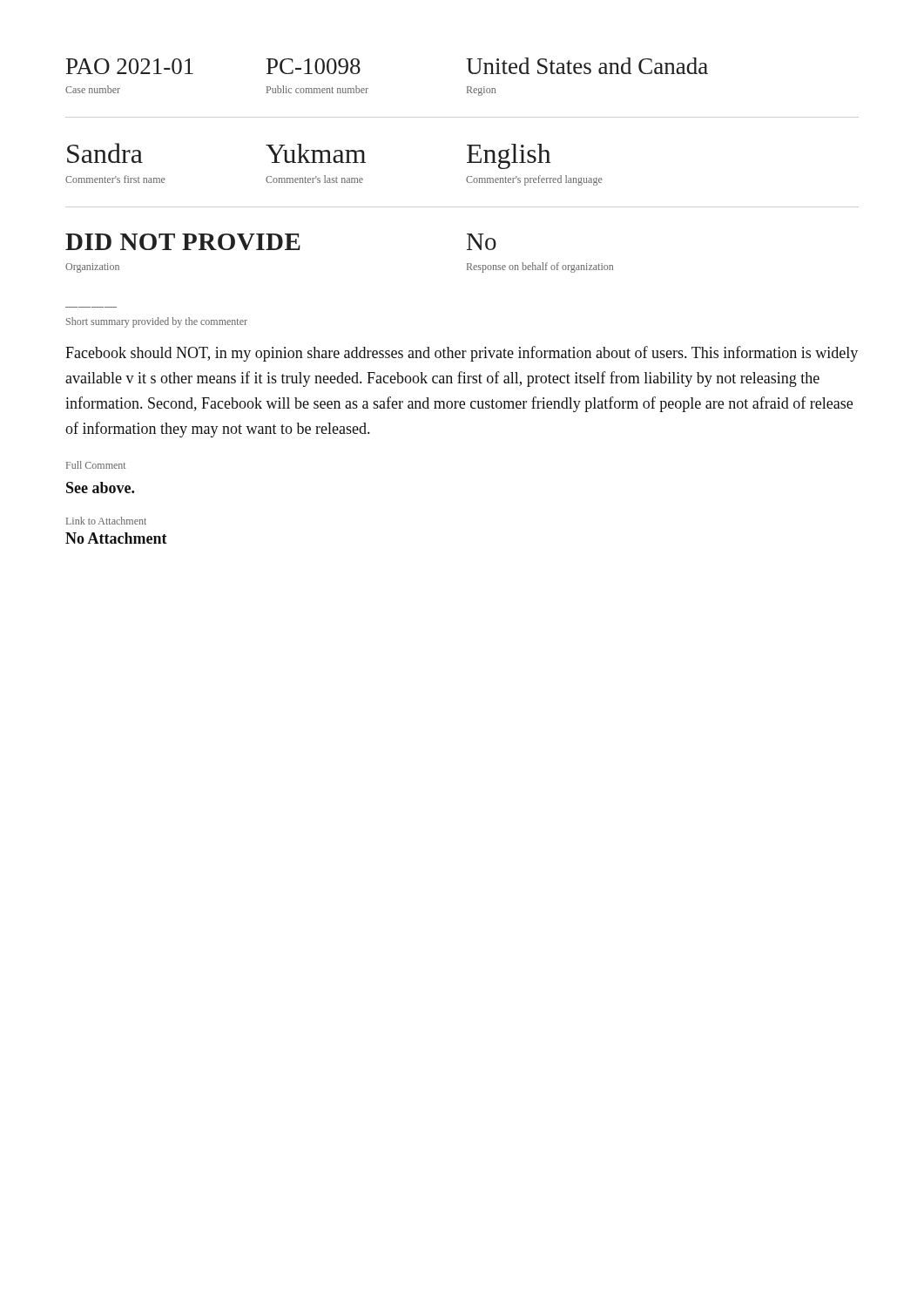Locate the block starting "Full Comment"
Screen dimensions: 1307x924
coord(96,465)
